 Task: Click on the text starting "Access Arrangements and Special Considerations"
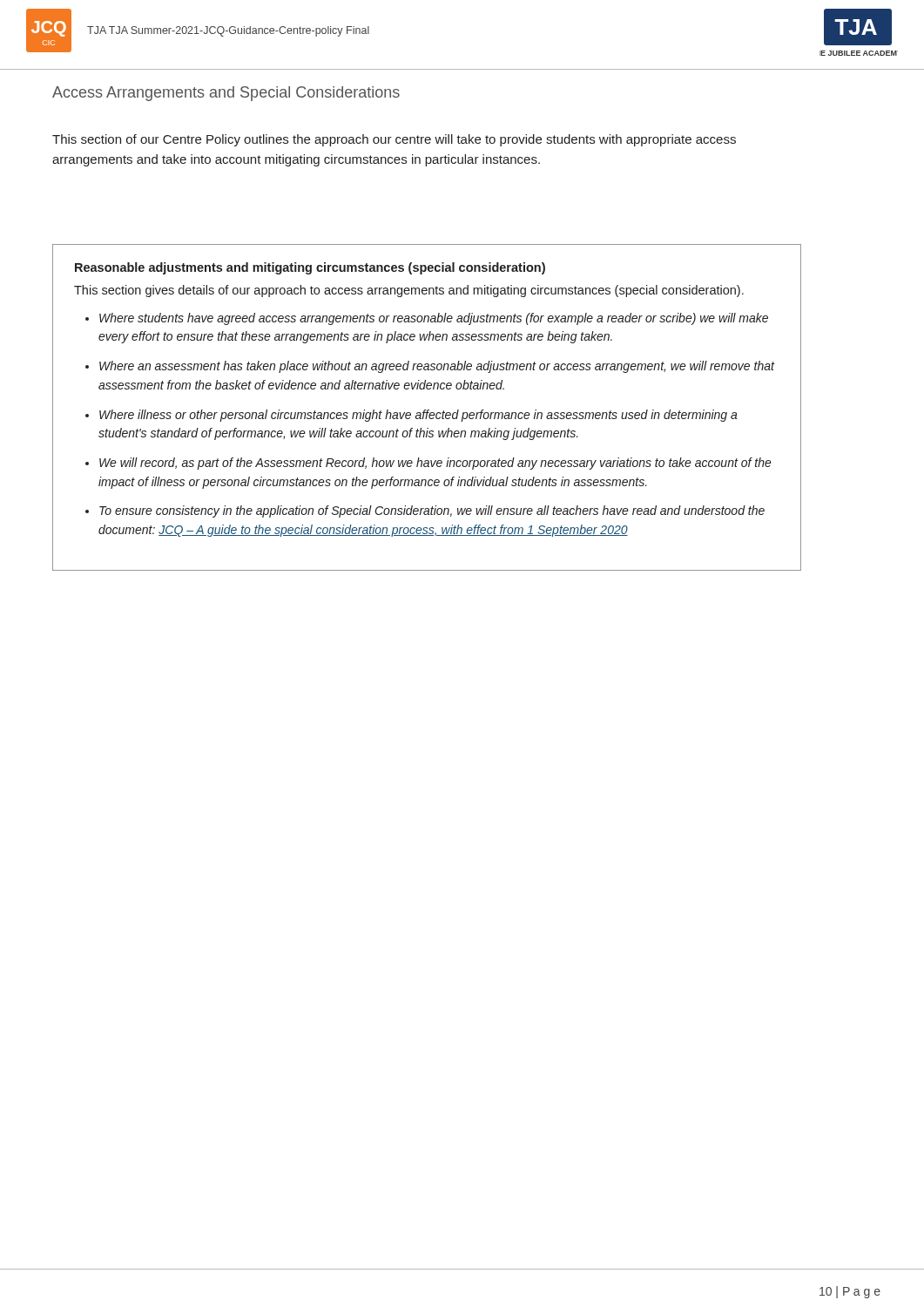pos(226,92)
